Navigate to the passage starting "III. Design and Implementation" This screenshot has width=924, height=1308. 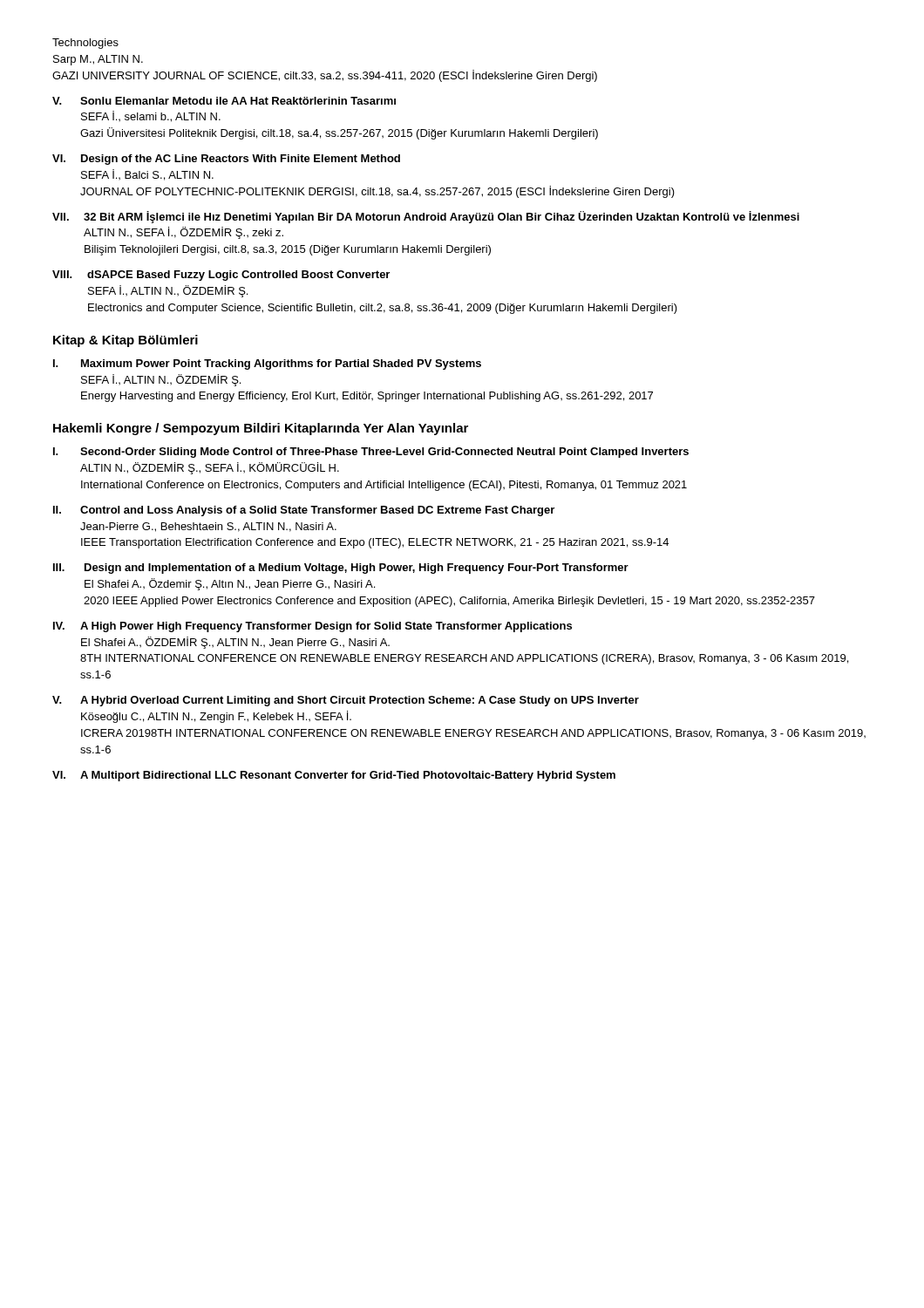tap(434, 585)
